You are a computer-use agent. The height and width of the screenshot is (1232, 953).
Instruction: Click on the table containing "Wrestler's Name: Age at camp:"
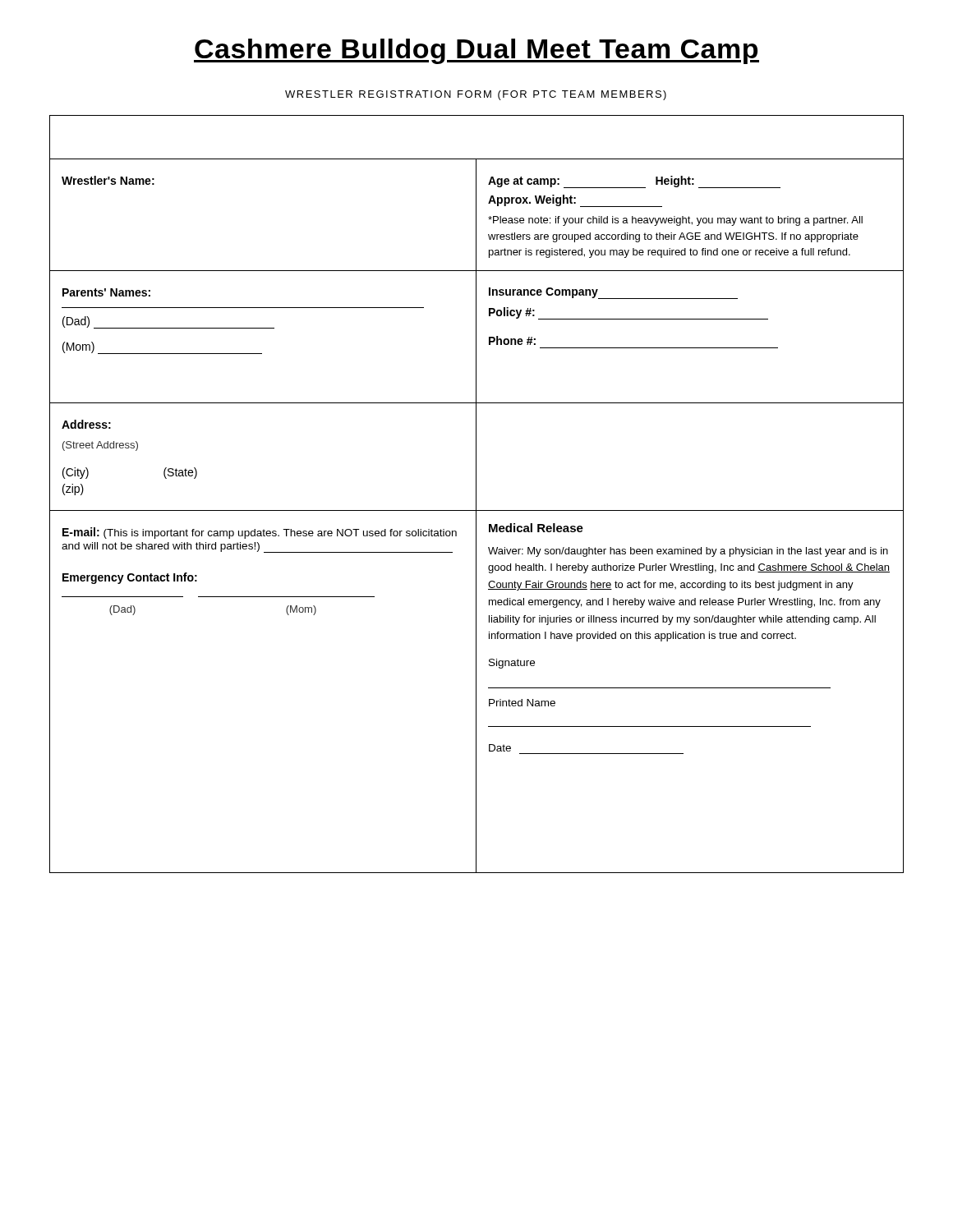click(x=476, y=494)
